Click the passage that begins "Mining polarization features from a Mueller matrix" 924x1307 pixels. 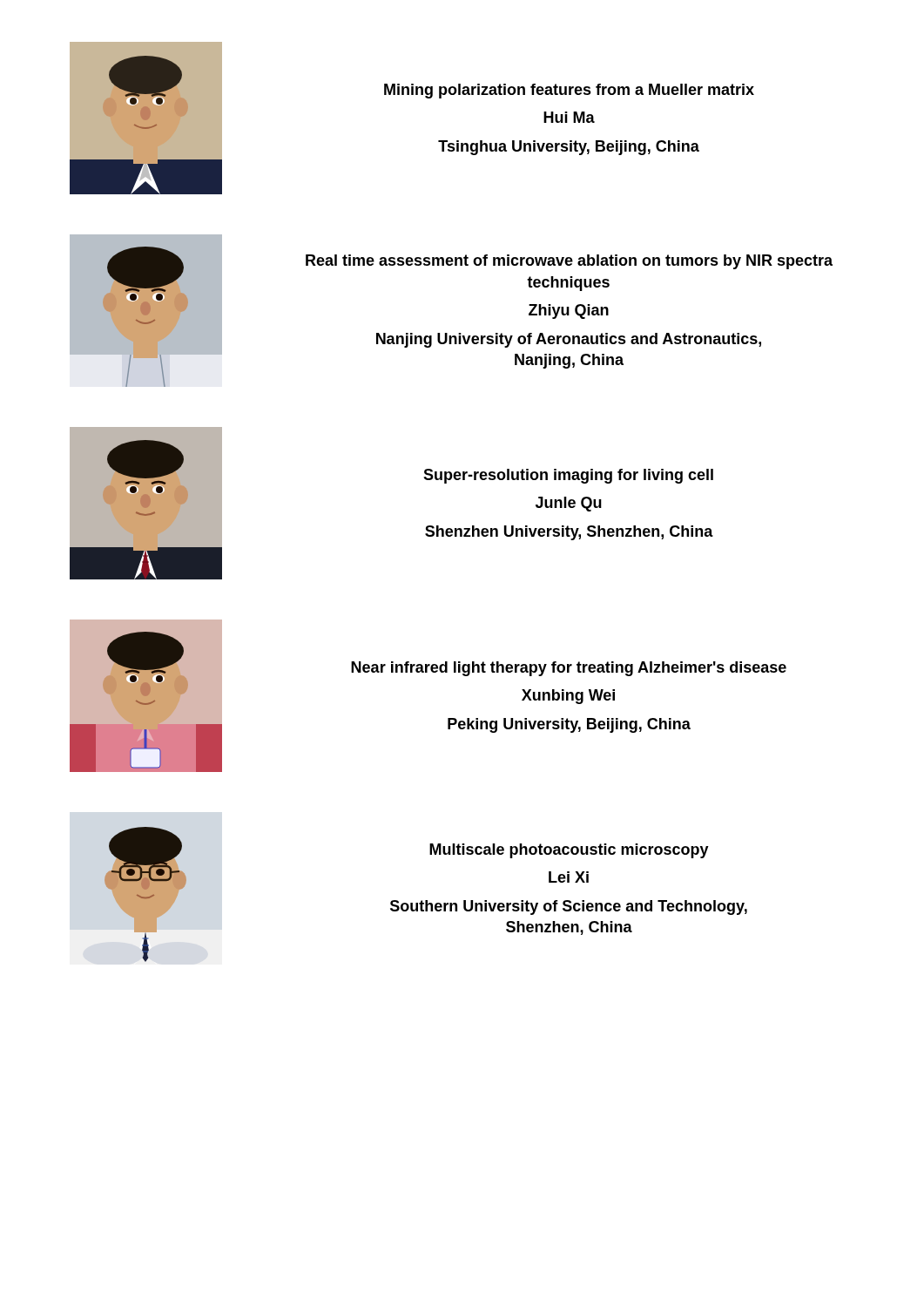(569, 118)
